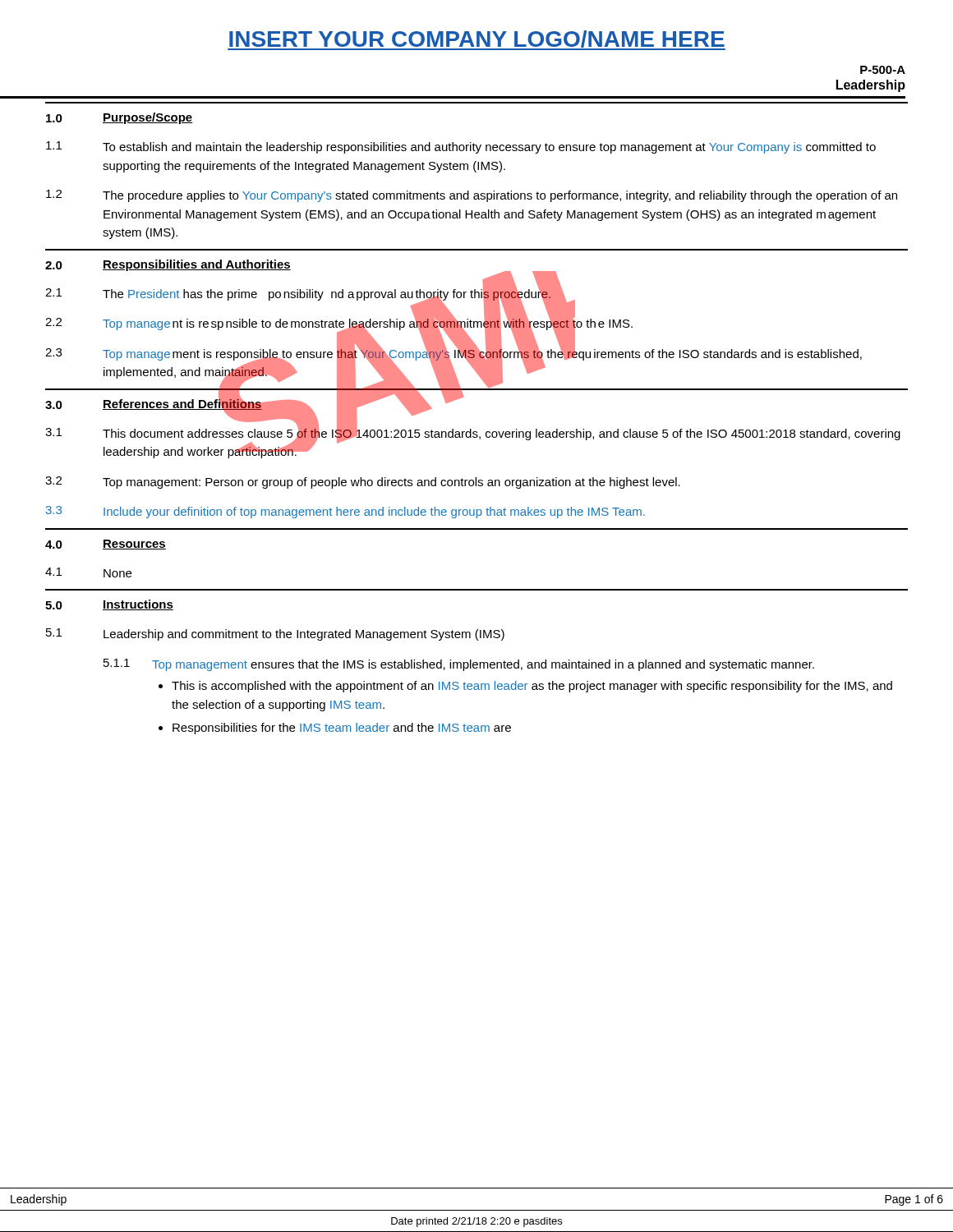
Task: Find the block on this page that starts "This is accomplished with"
Action: click(x=532, y=695)
